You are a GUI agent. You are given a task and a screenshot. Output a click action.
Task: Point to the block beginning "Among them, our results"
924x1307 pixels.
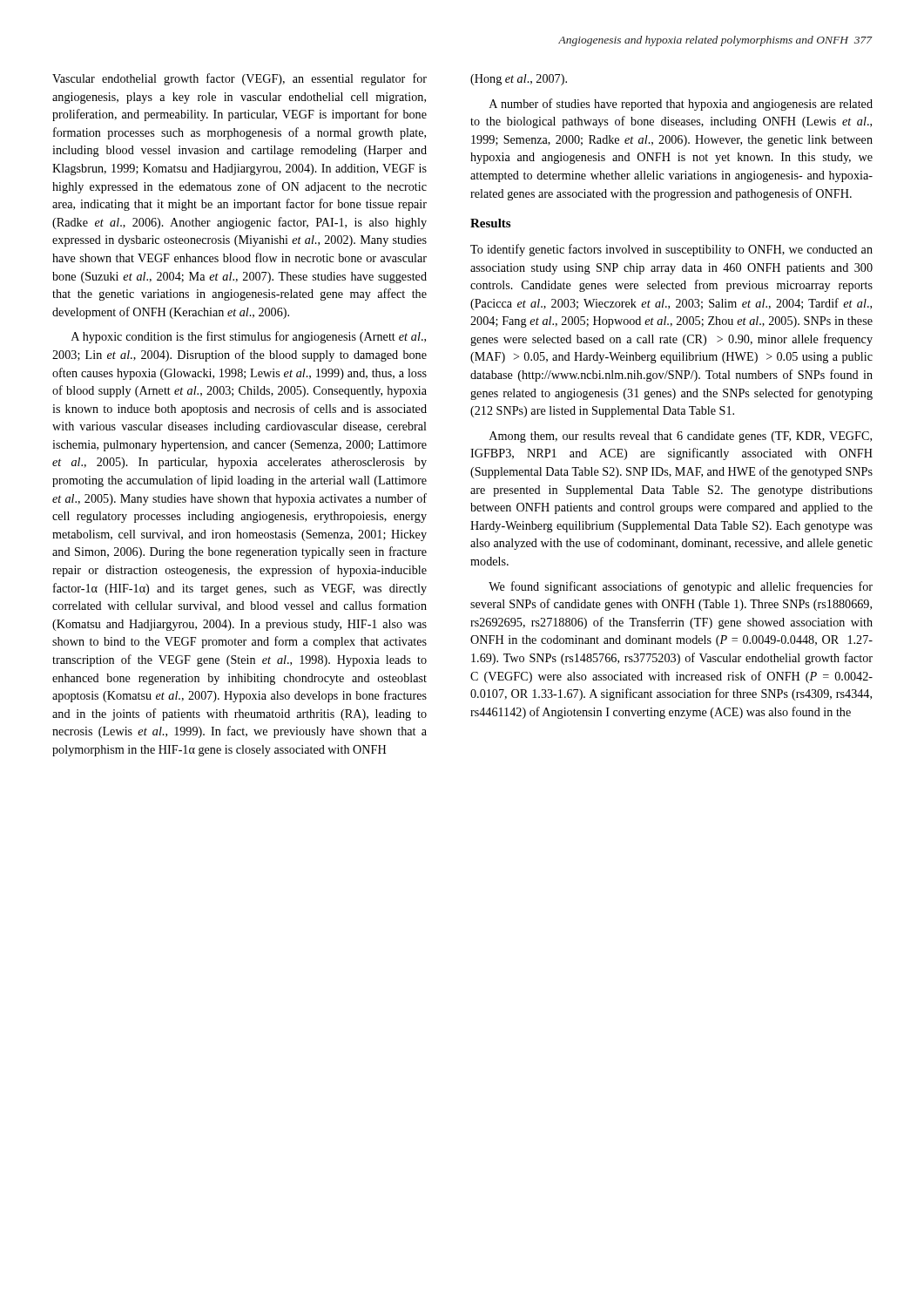coord(671,499)
